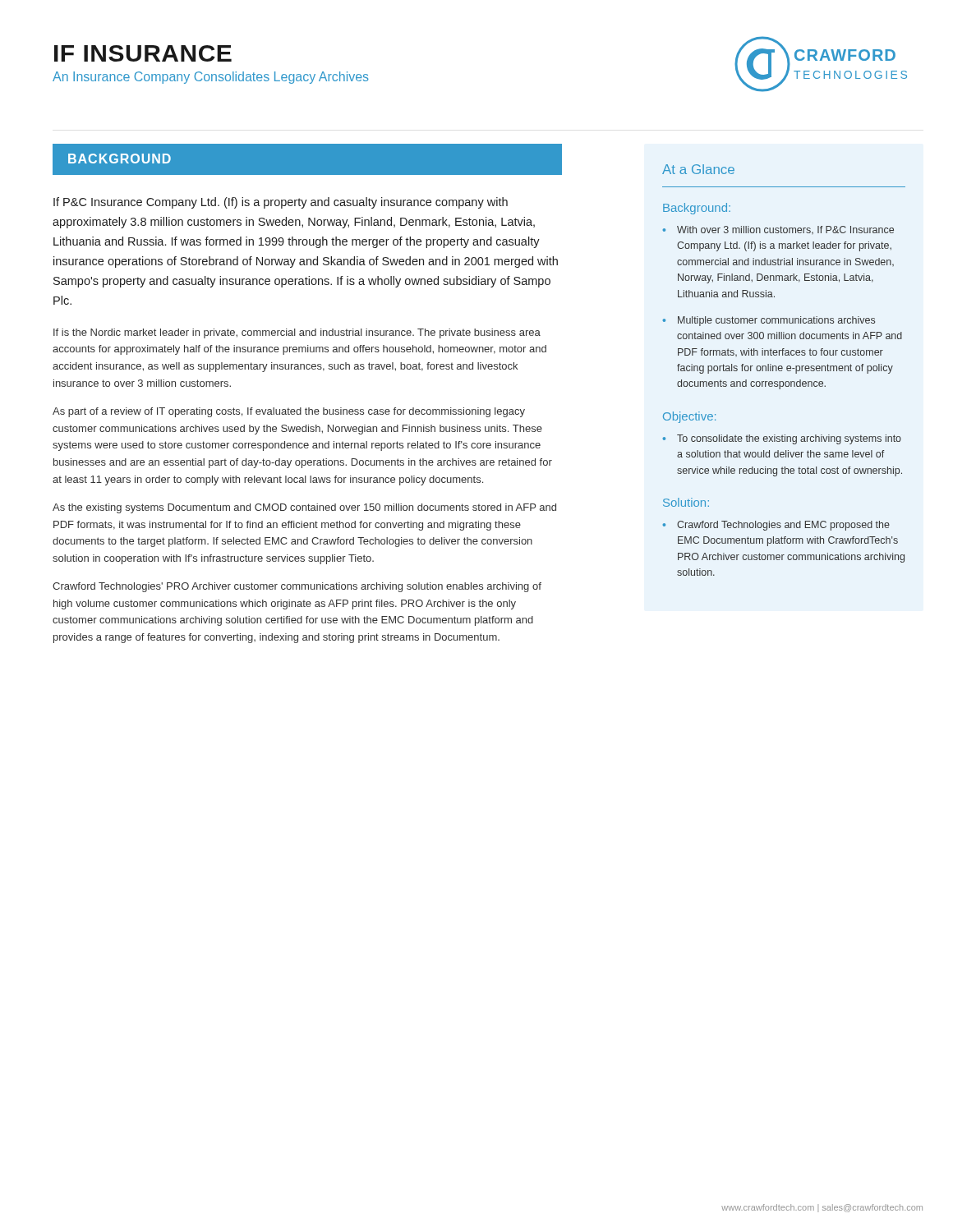
Task: Click on the text starting "With over 3 million customers, If P&C Insurance"
Action: (786, 262)
